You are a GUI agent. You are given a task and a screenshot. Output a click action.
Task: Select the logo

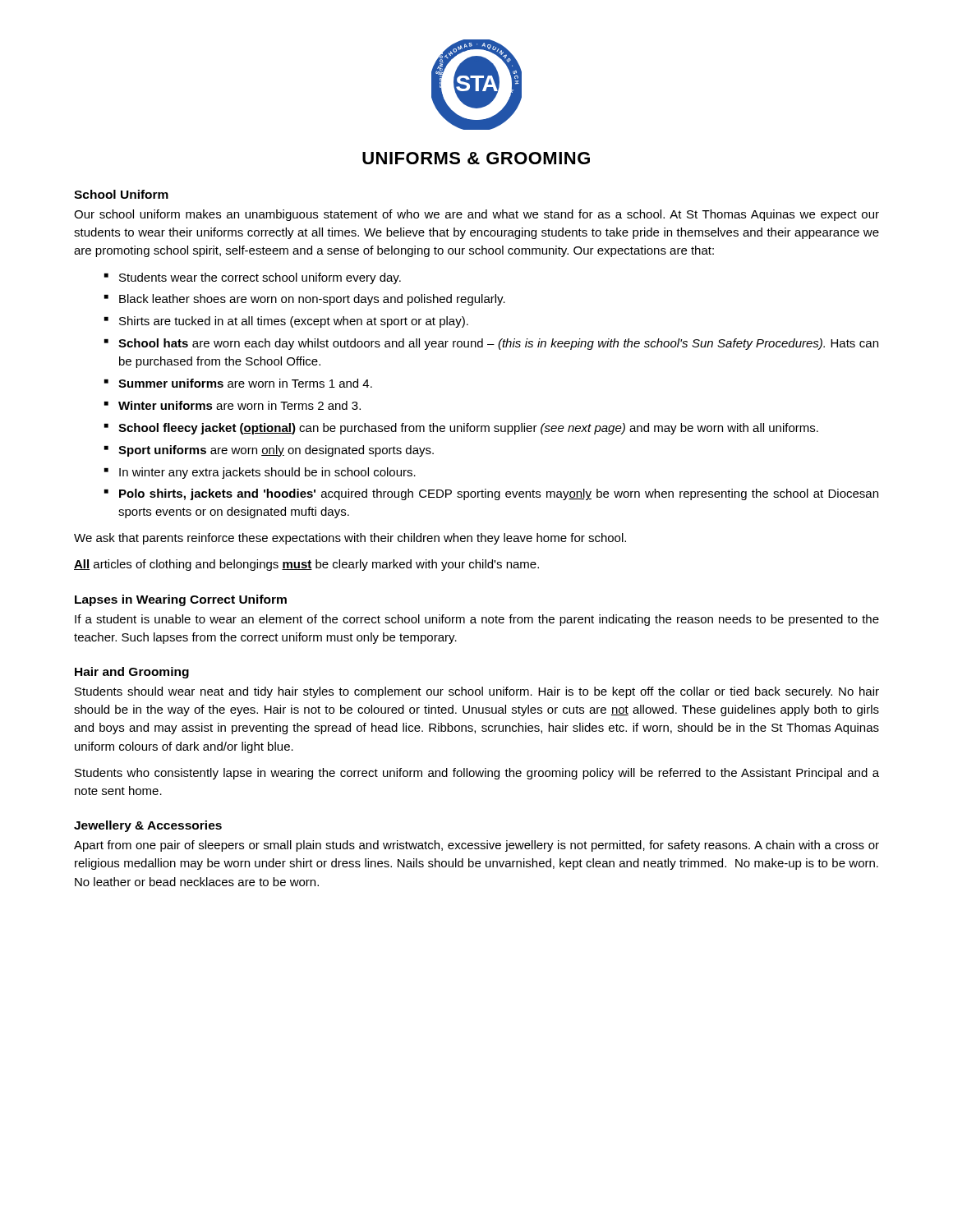coord(476,86)
